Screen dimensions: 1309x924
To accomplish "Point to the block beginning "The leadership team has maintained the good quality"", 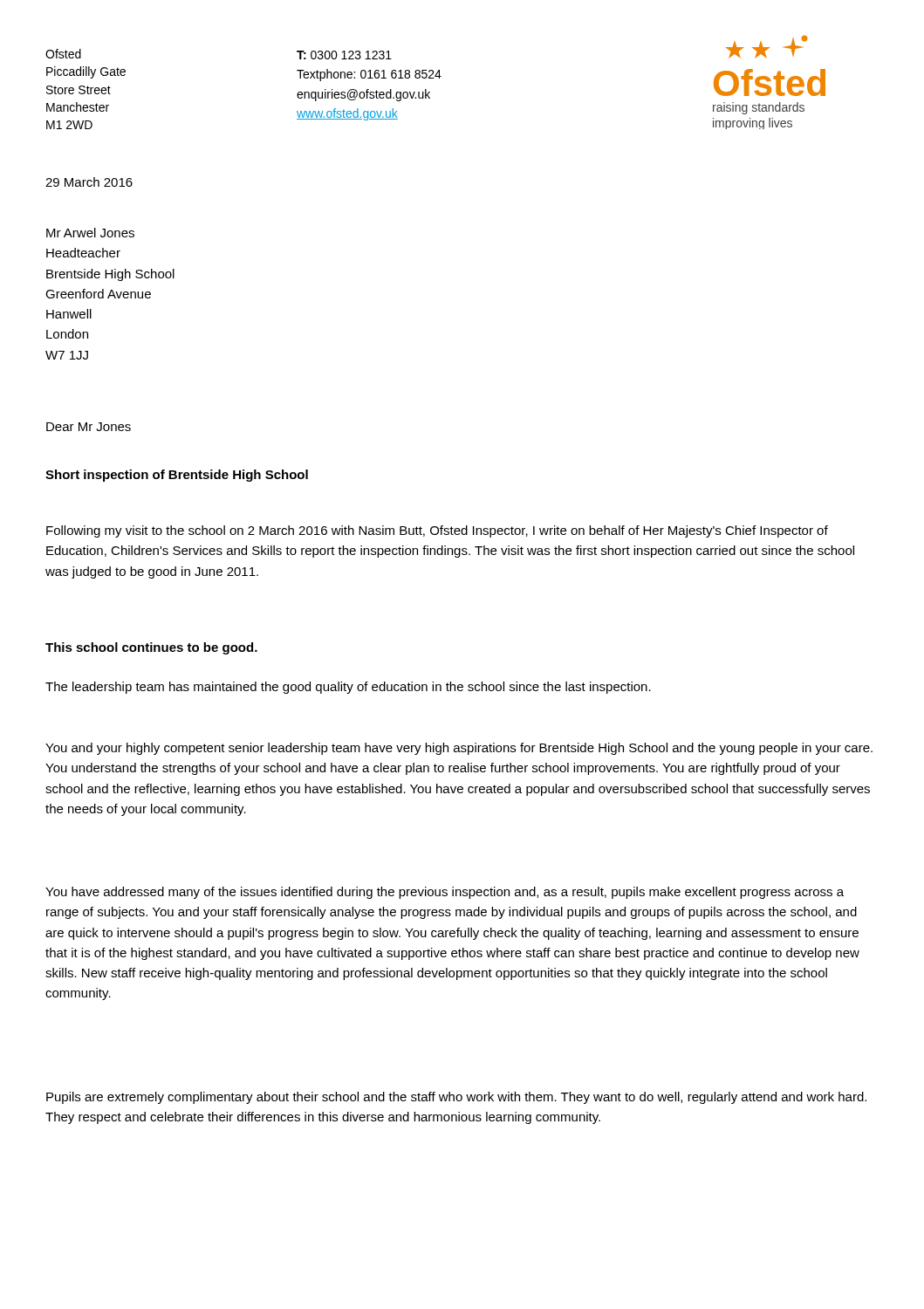I will pos(462,687).
